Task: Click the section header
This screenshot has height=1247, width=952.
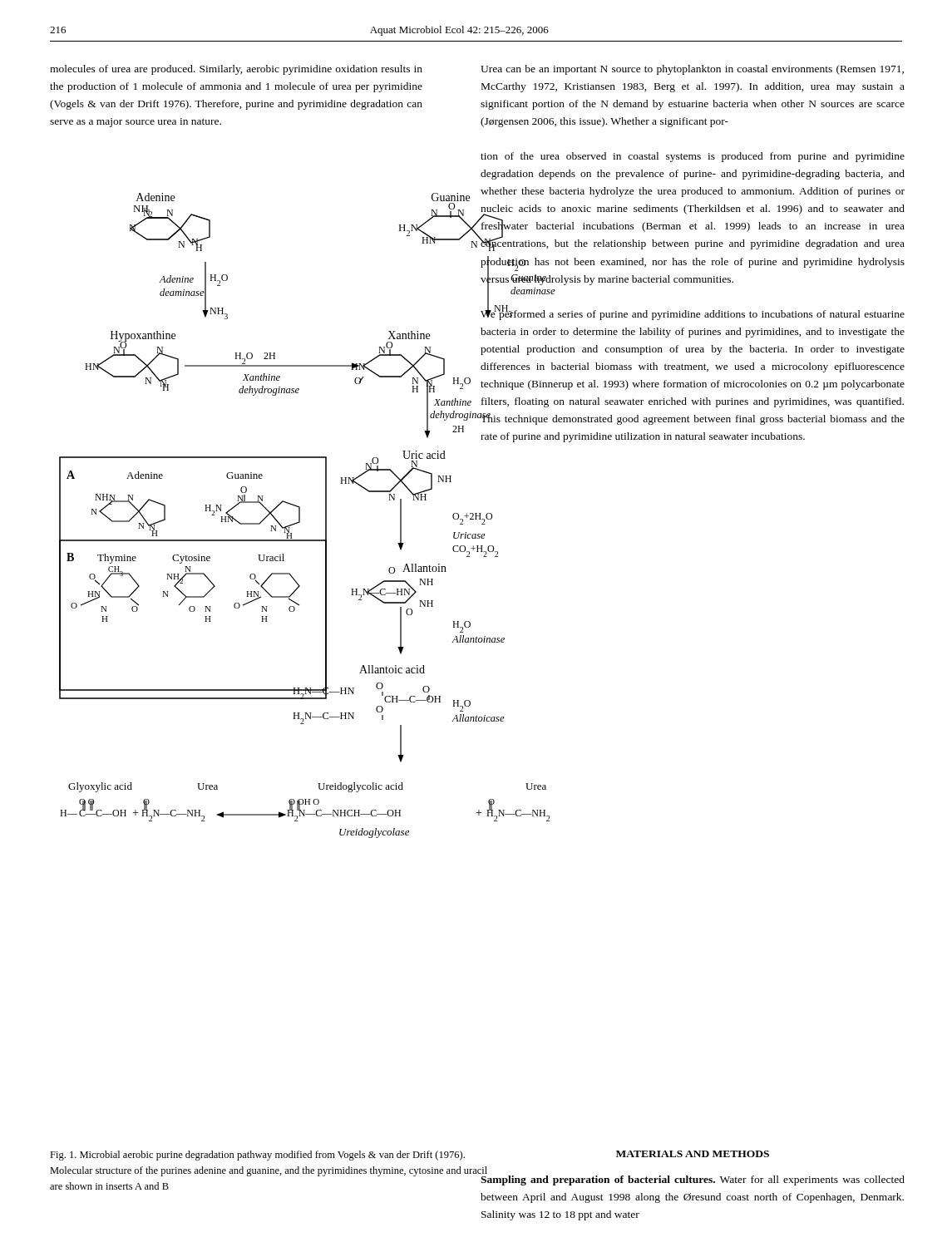Action: tap(693, 1153)
